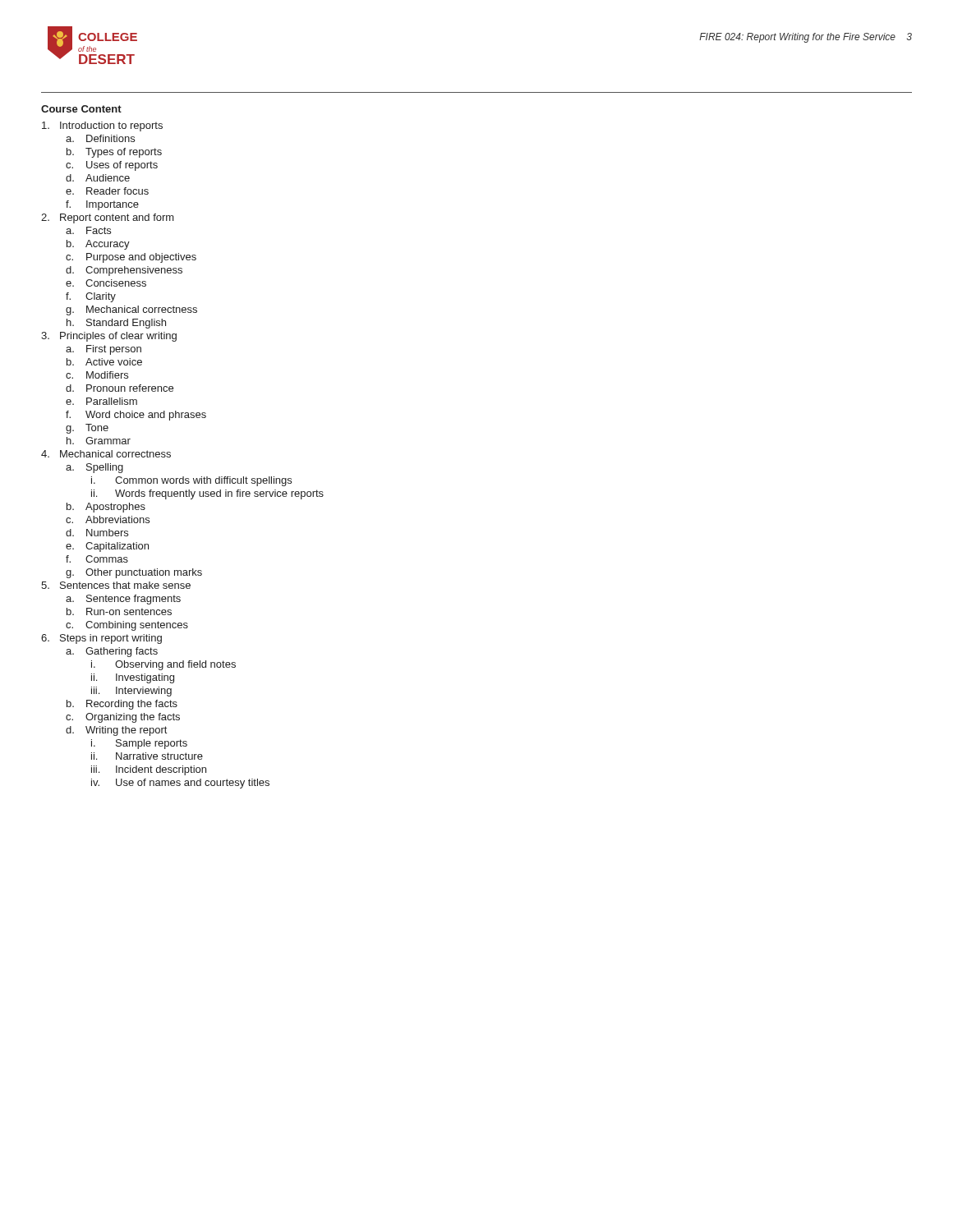Where is the passage that starts "iv.Use of names and courtesy"?

(180, 782)
